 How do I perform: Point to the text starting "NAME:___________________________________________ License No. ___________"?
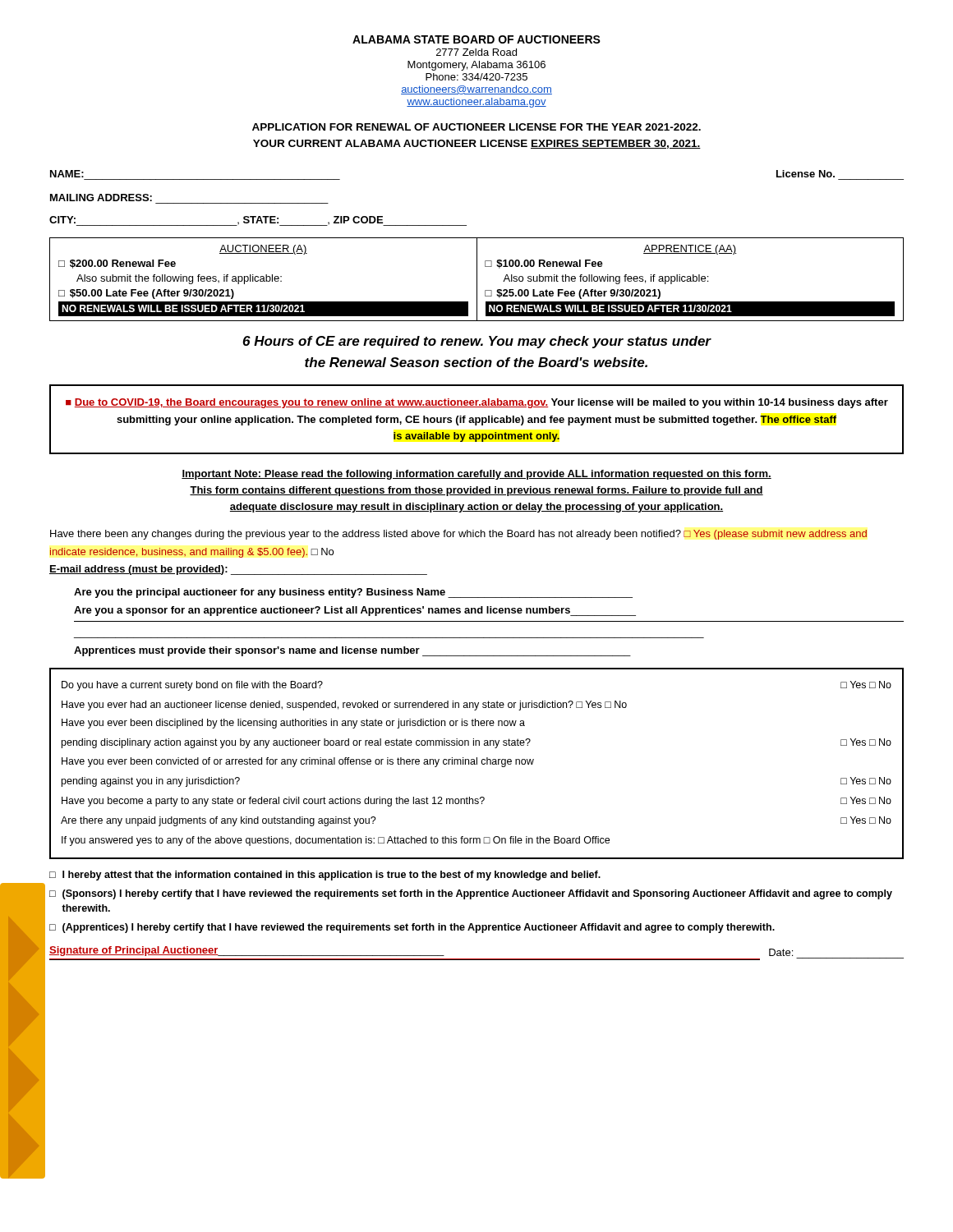[x=65, y=174]
